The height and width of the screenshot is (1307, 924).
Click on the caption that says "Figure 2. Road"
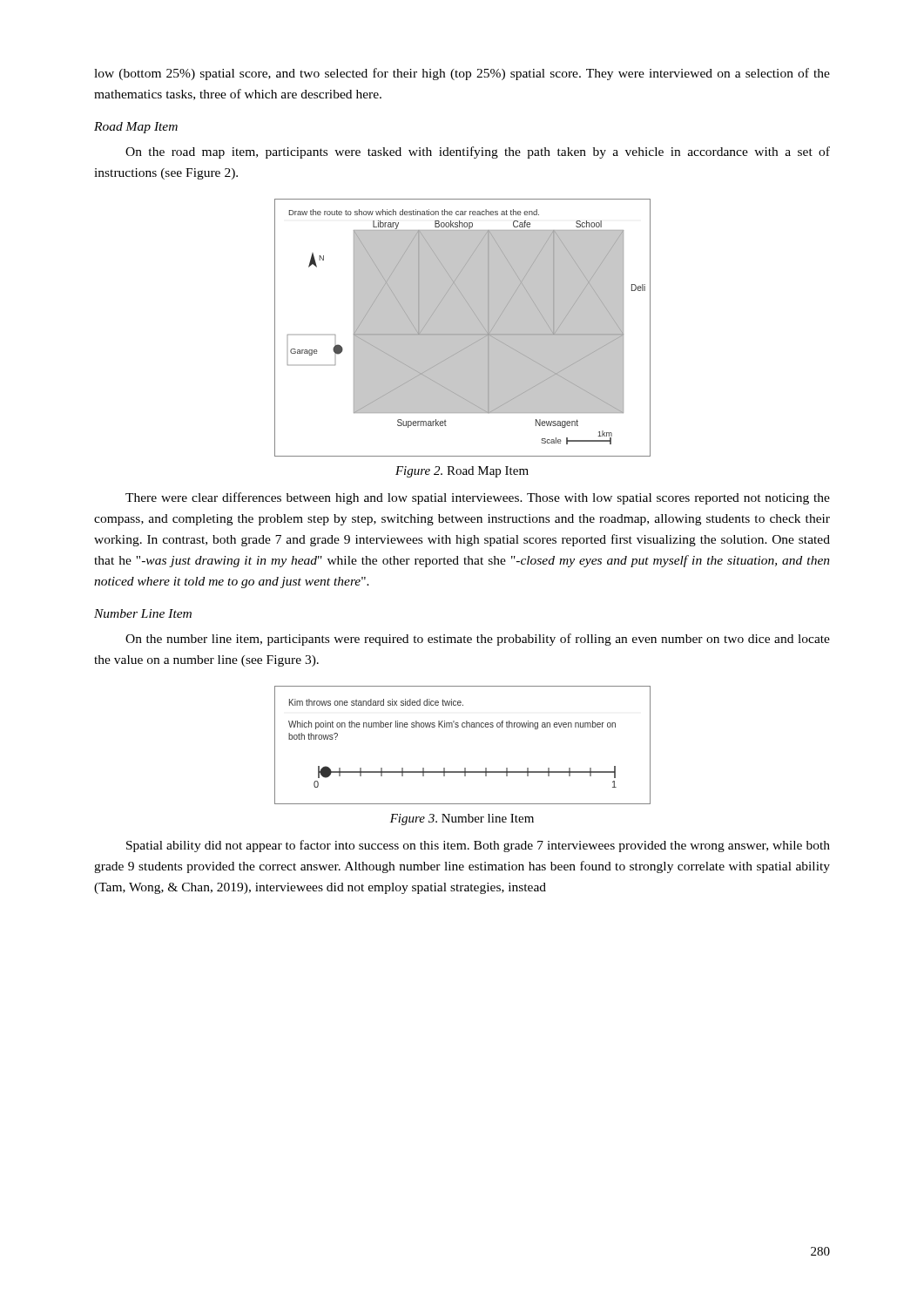(462, 471)
